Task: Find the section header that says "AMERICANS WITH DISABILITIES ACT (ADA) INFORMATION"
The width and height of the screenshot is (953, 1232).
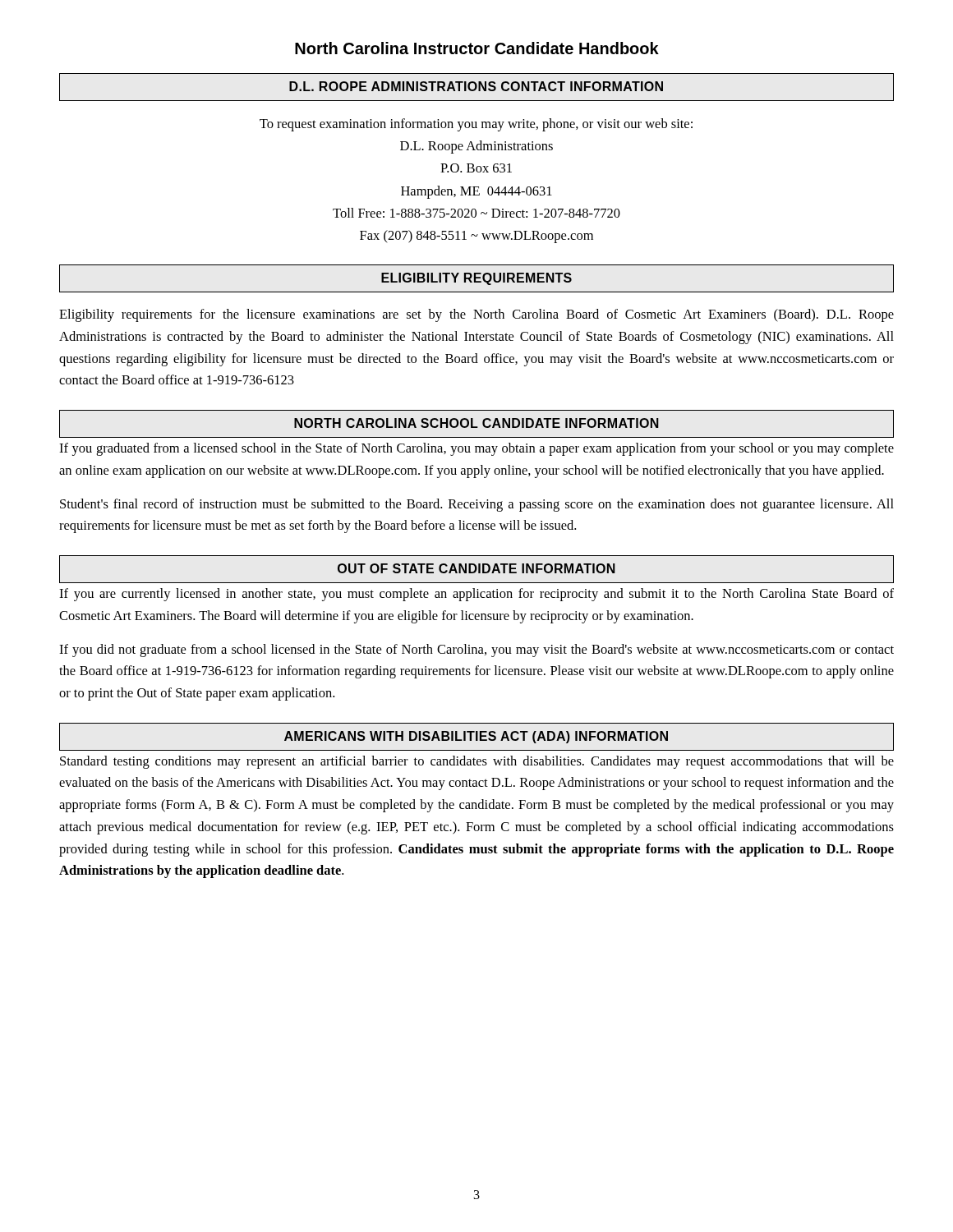Action: coord(476,736)
